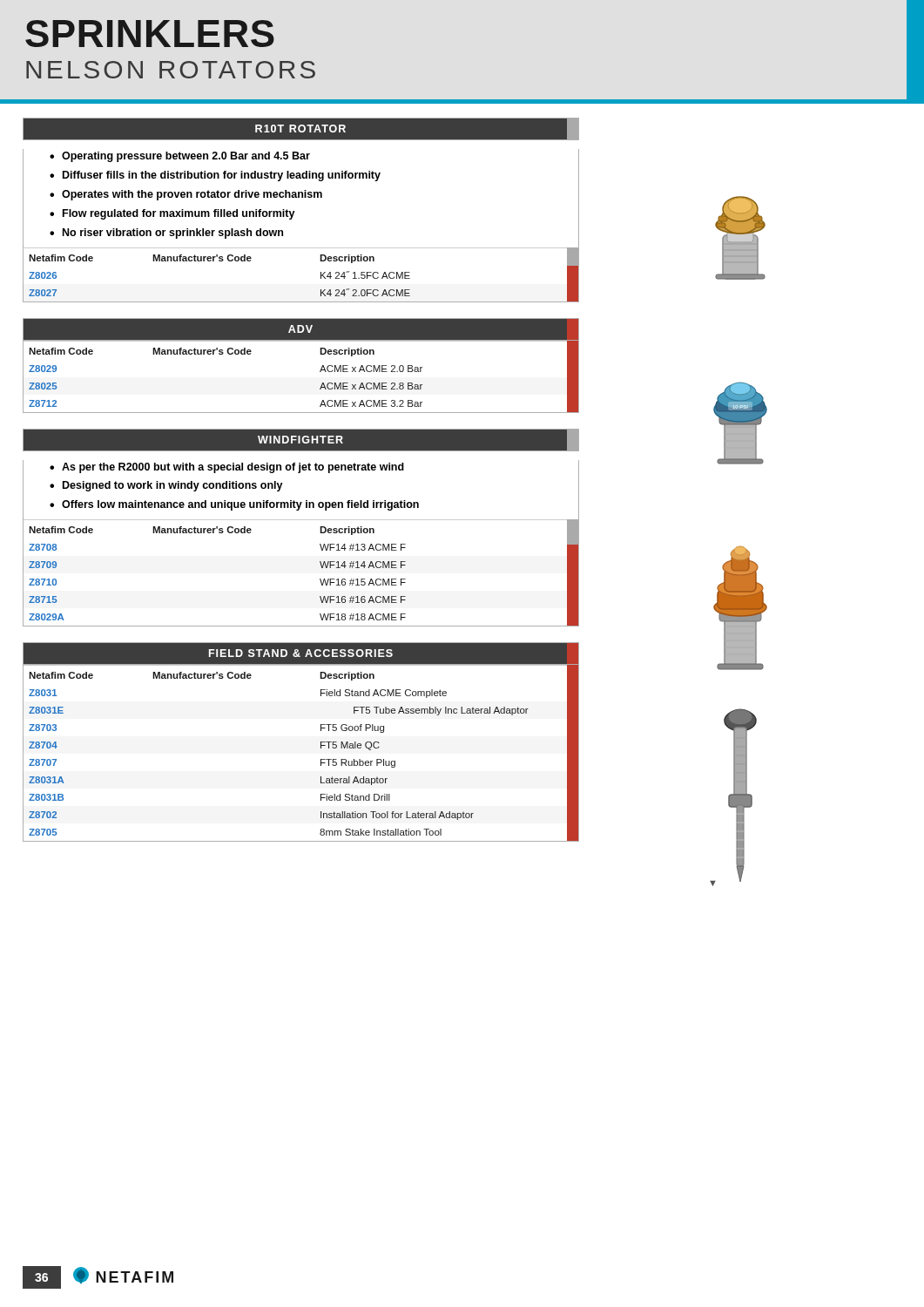Viewport: 924px width, 1307px height.
Task: Click on the list item that says "Operating pressure between 2.0 Bar and 4.5 Bar"
Action: [x=309, y=195]
